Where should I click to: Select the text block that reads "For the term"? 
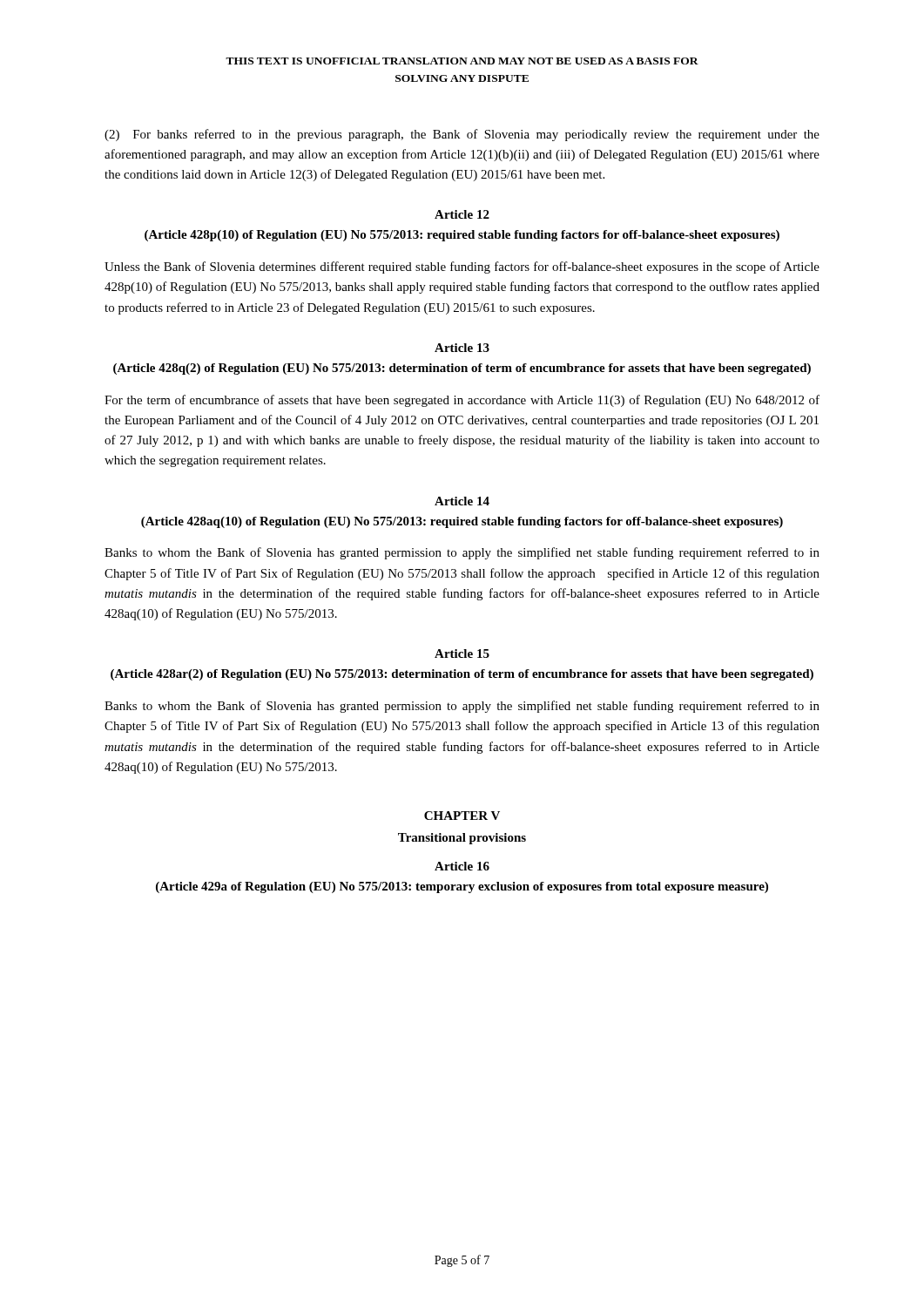[x=462, y=430]
